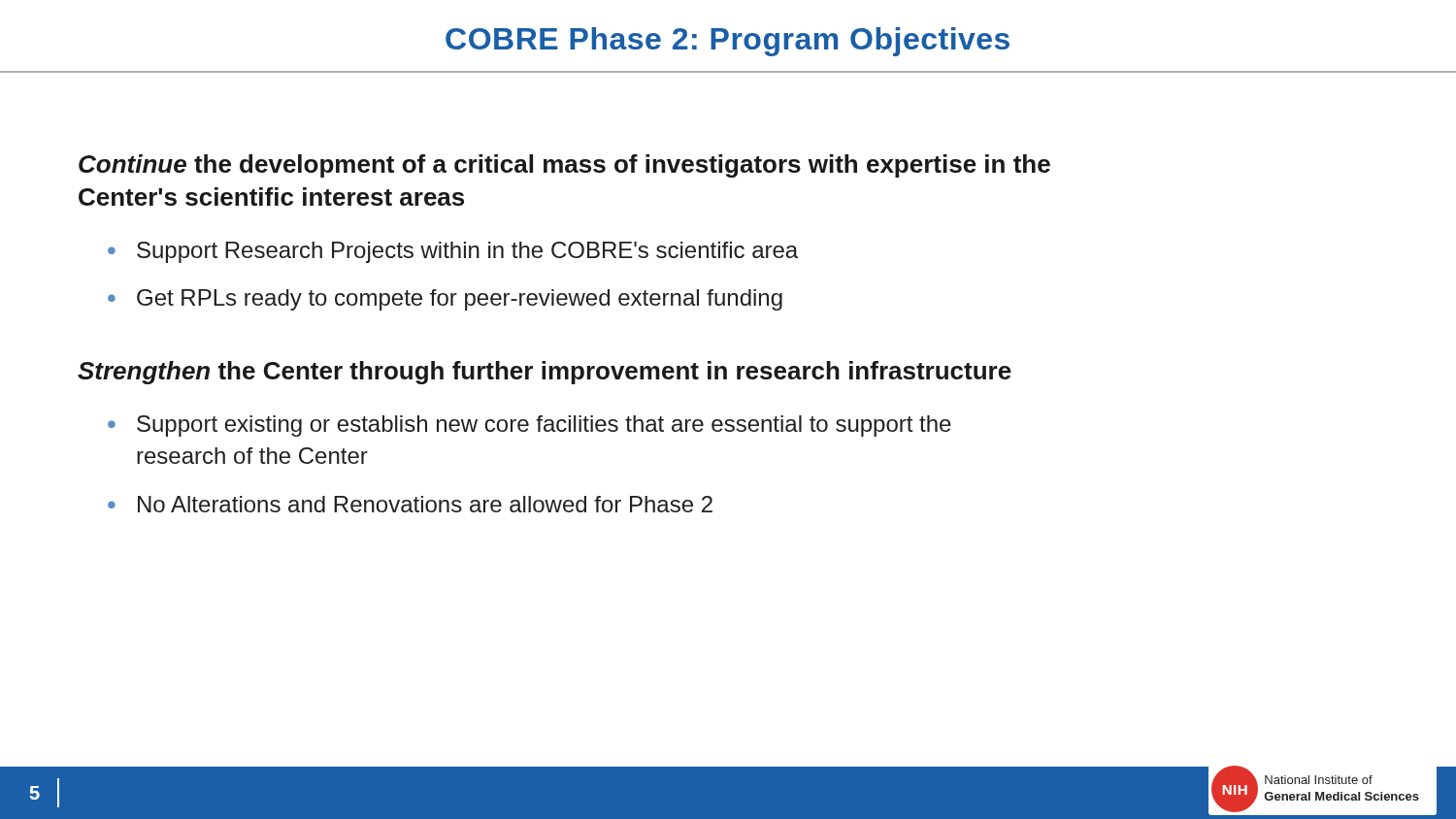Viewport: 1456px width, 819px height.
Task: Point to the text block starting "Get RPLs ready"
Action: click(x=460, y=298)
